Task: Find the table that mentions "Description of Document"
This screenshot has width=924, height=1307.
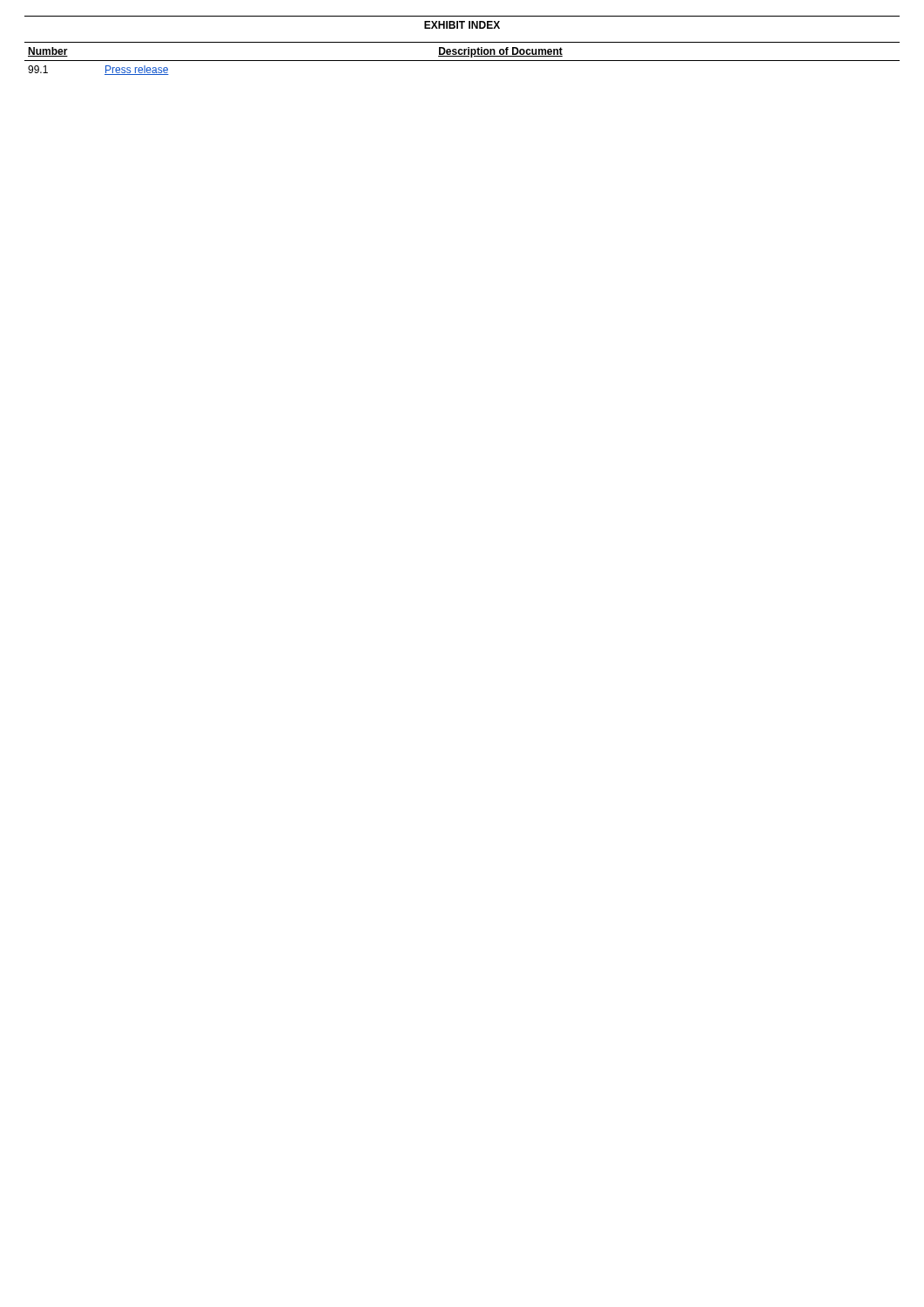Action: 462,60
